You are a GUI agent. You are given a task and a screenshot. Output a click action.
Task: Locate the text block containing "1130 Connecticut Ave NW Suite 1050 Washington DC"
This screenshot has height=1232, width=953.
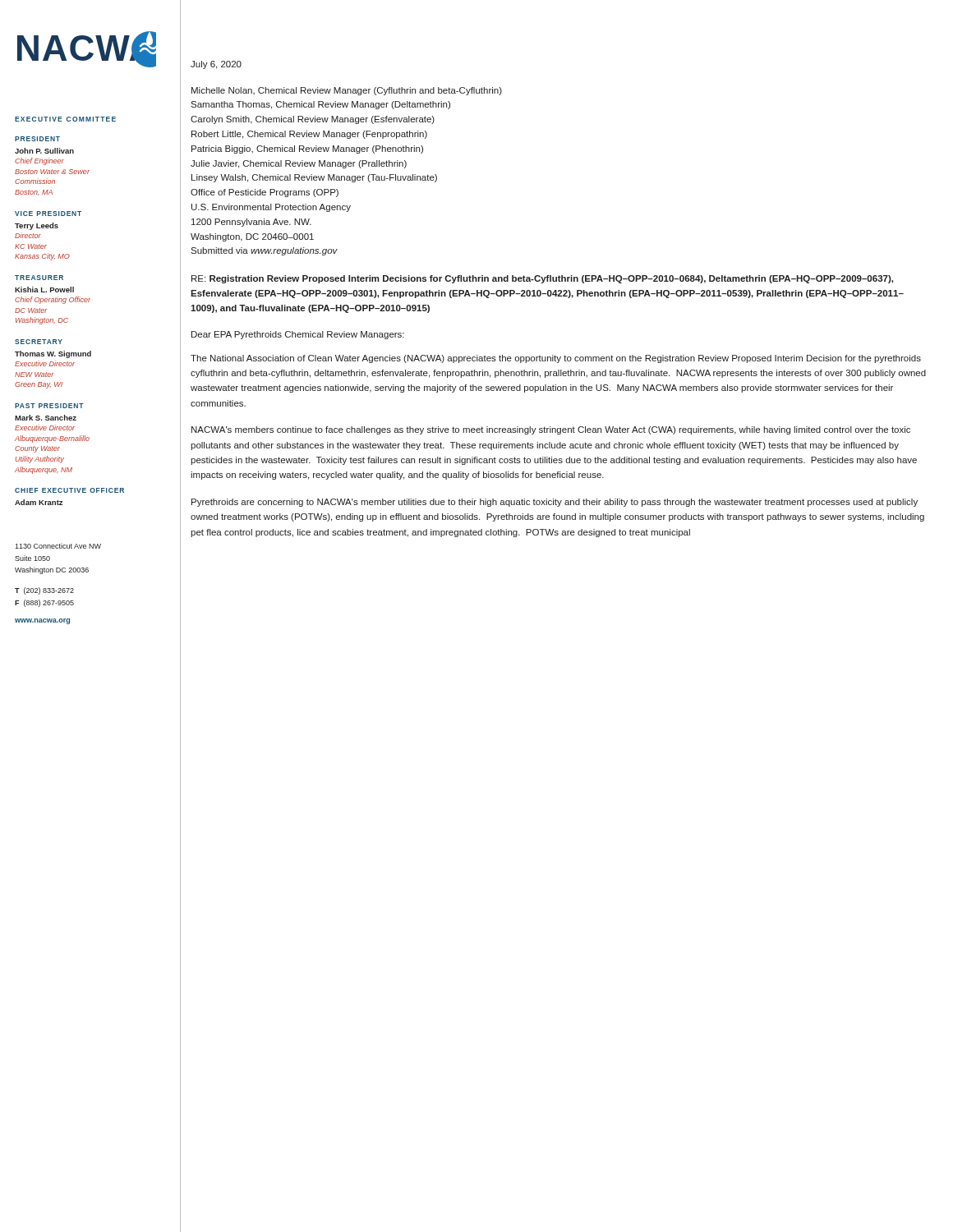(90, 583)
